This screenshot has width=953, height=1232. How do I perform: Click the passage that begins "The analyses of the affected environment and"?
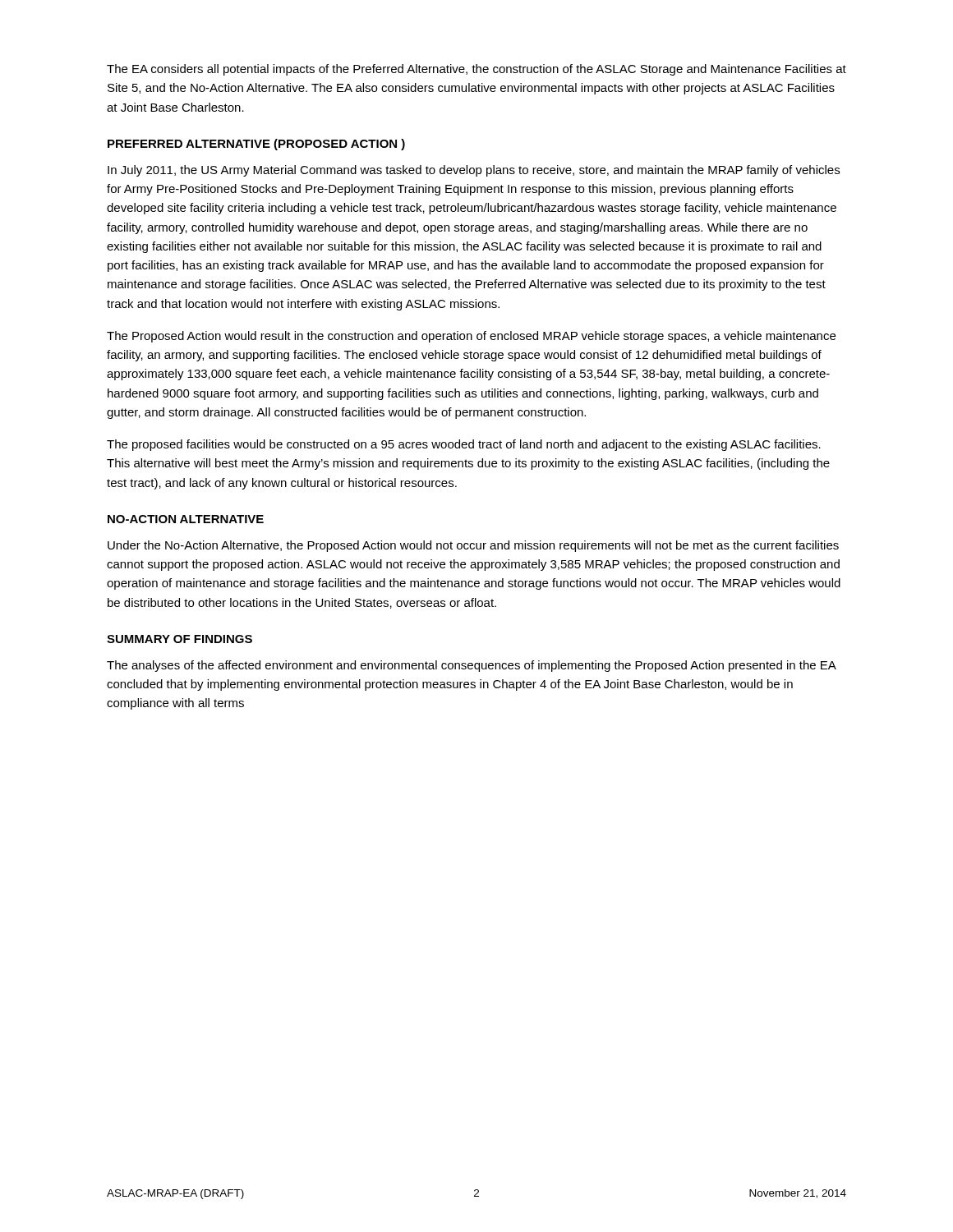[x=471, y=684]
